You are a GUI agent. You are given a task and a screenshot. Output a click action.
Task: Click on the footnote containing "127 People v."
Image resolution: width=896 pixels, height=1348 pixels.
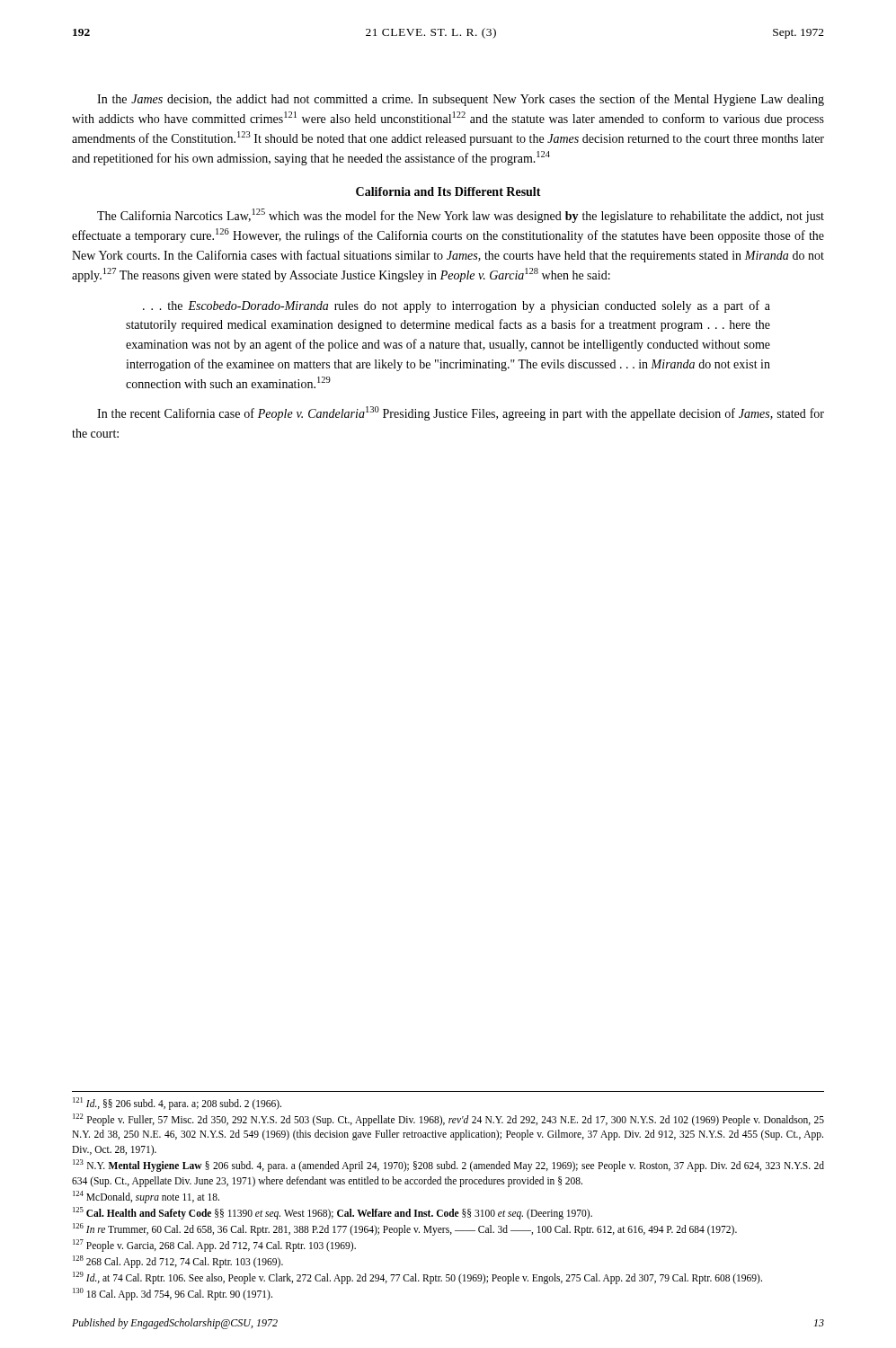point(214,1244)
